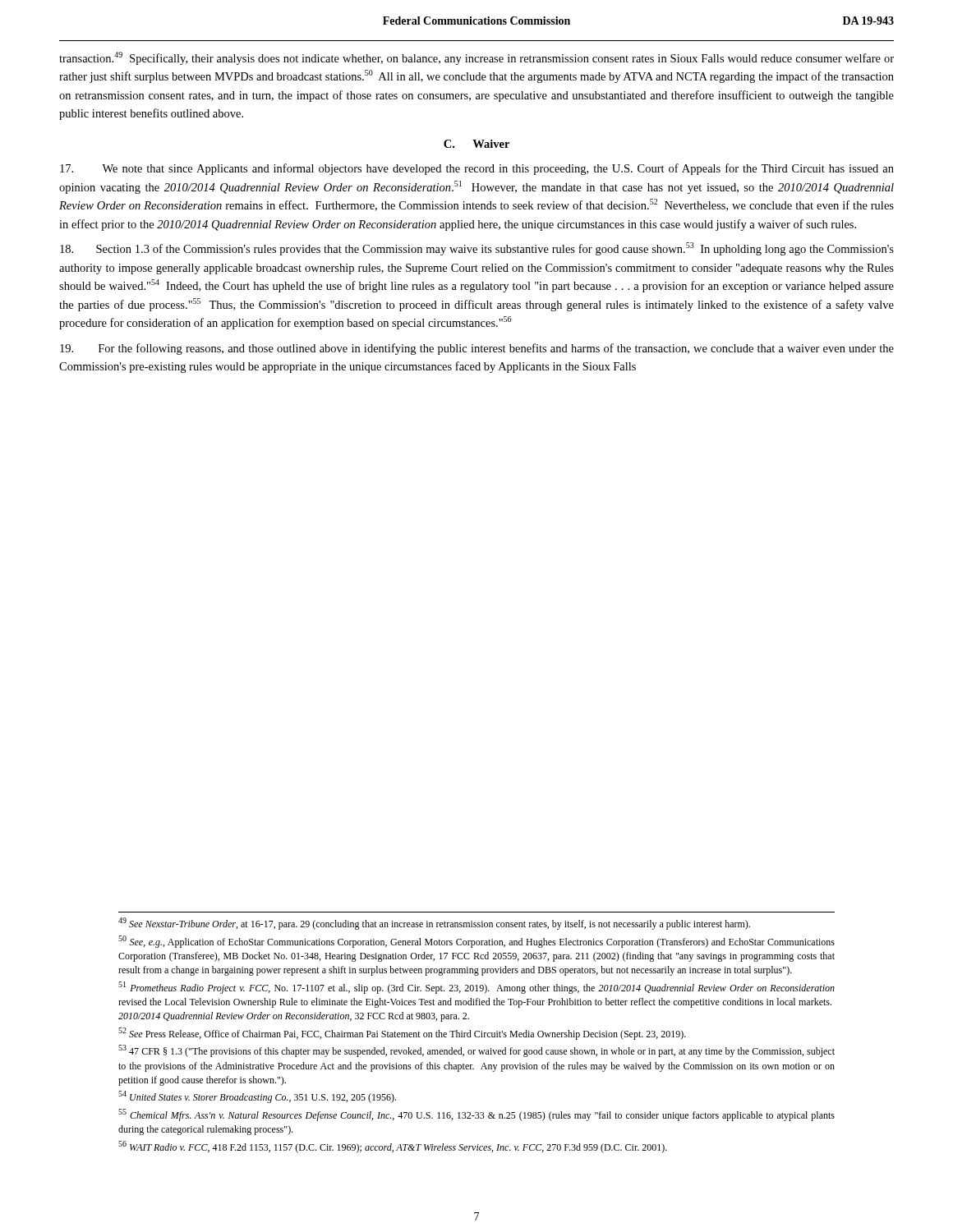Image resolution: width=953 pixels, height=1232 pixels.
Task: Find the text block starting "transaction.49 Specifically, their analysis does"
Action: [x=476, y=86]
